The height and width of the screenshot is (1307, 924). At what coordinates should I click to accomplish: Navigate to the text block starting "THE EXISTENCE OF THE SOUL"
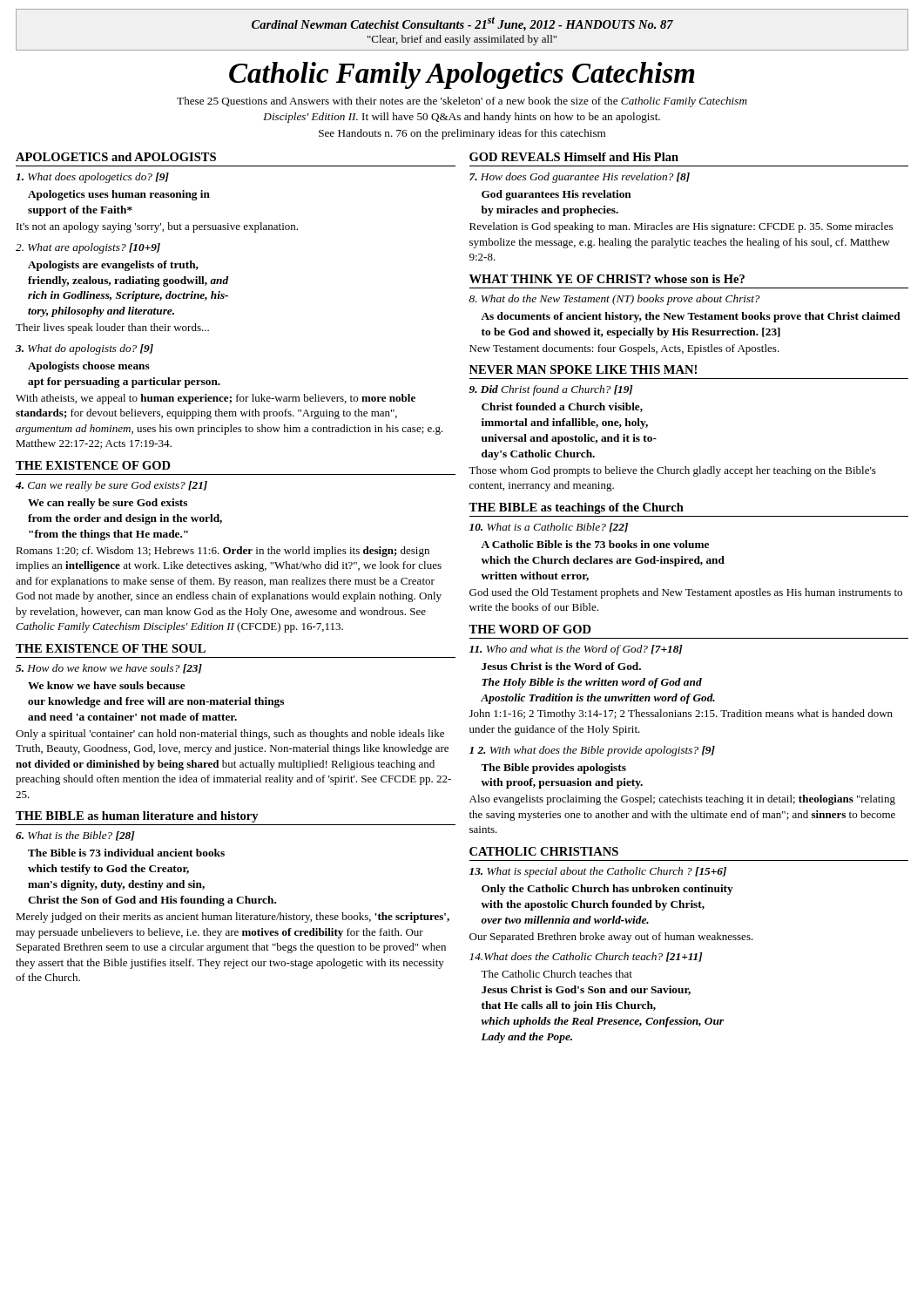coord(111,648)
